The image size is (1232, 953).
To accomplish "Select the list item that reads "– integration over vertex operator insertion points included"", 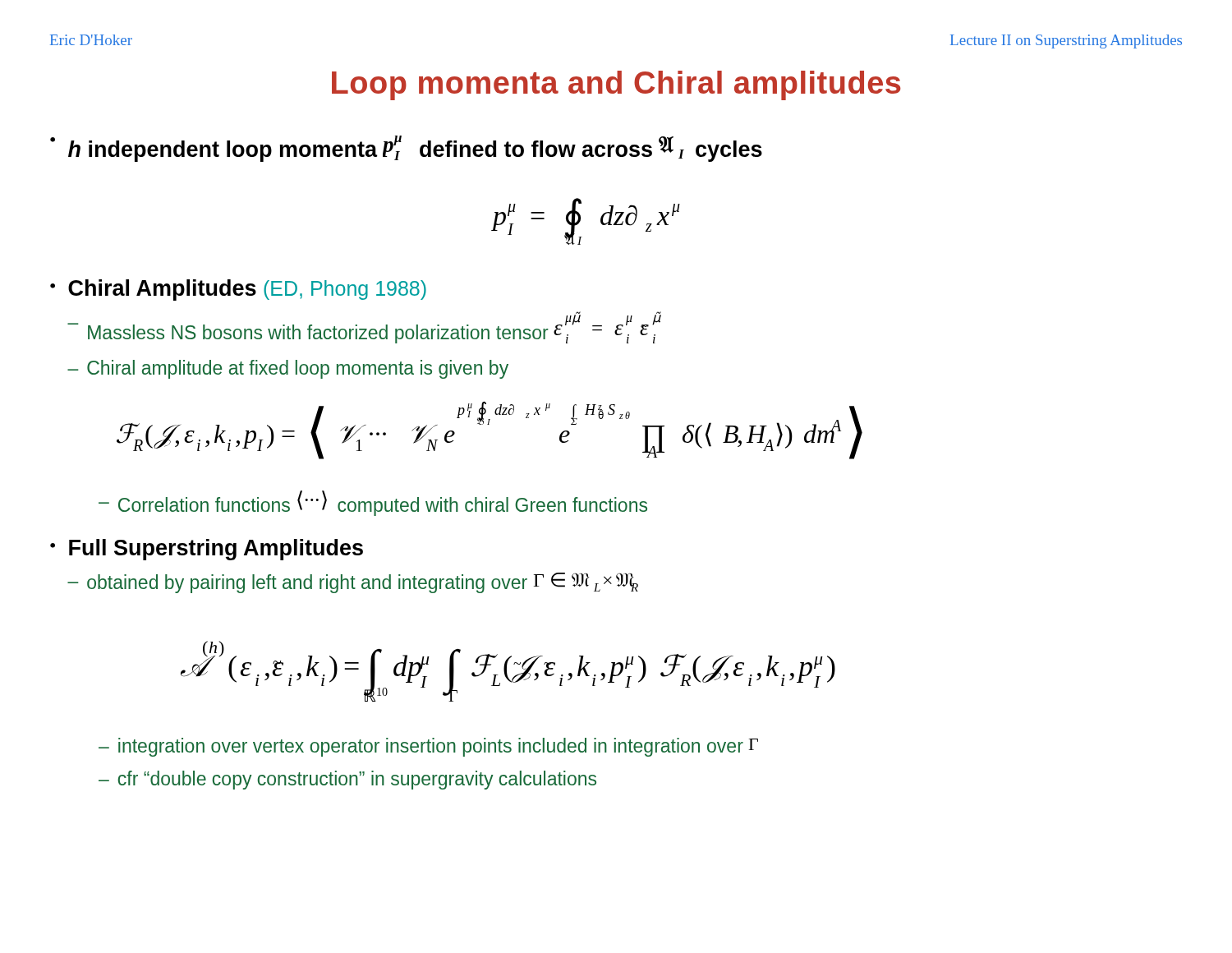I will tap(433, 746).
